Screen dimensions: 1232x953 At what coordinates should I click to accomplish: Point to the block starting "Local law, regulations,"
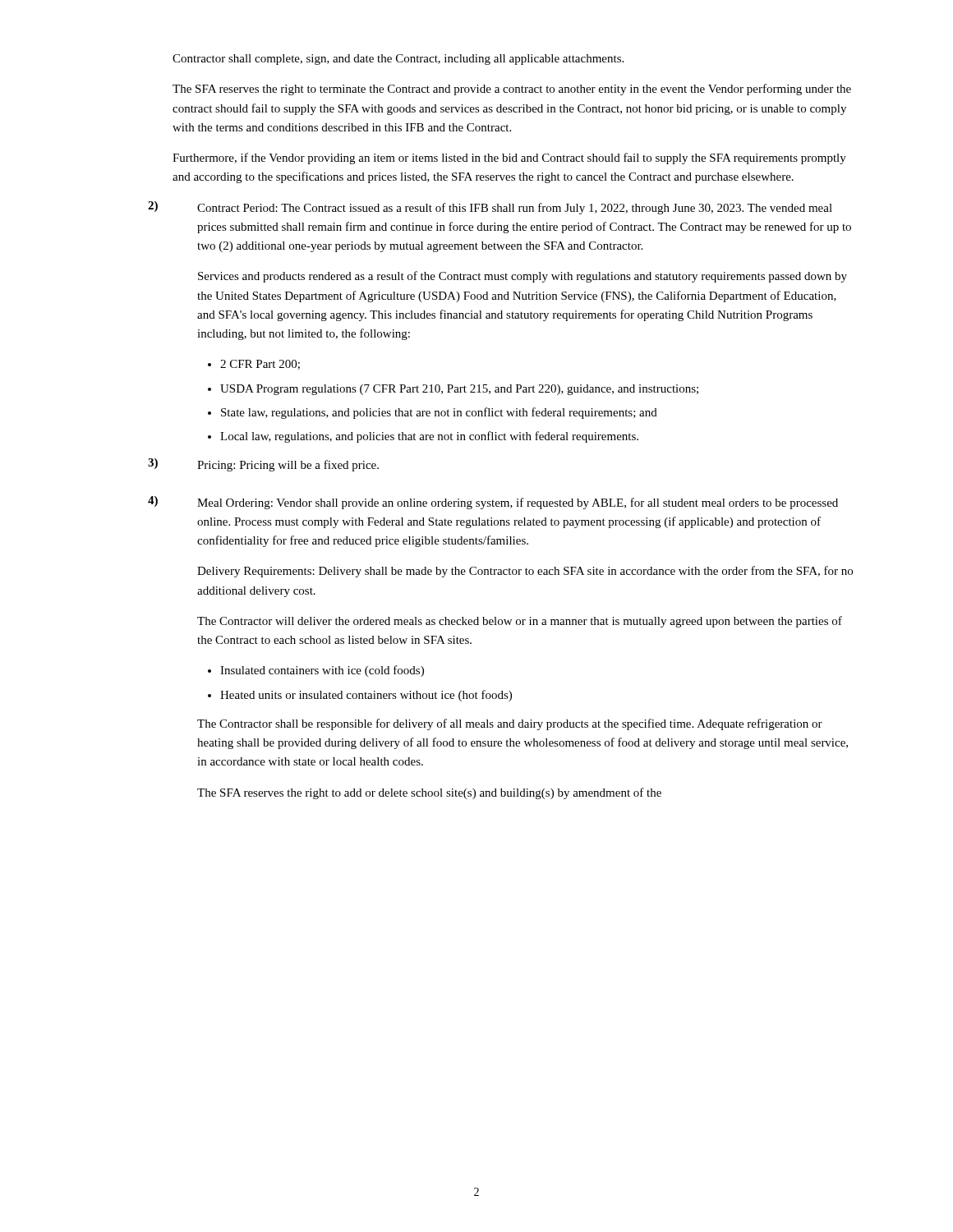[x=430, y=436]
